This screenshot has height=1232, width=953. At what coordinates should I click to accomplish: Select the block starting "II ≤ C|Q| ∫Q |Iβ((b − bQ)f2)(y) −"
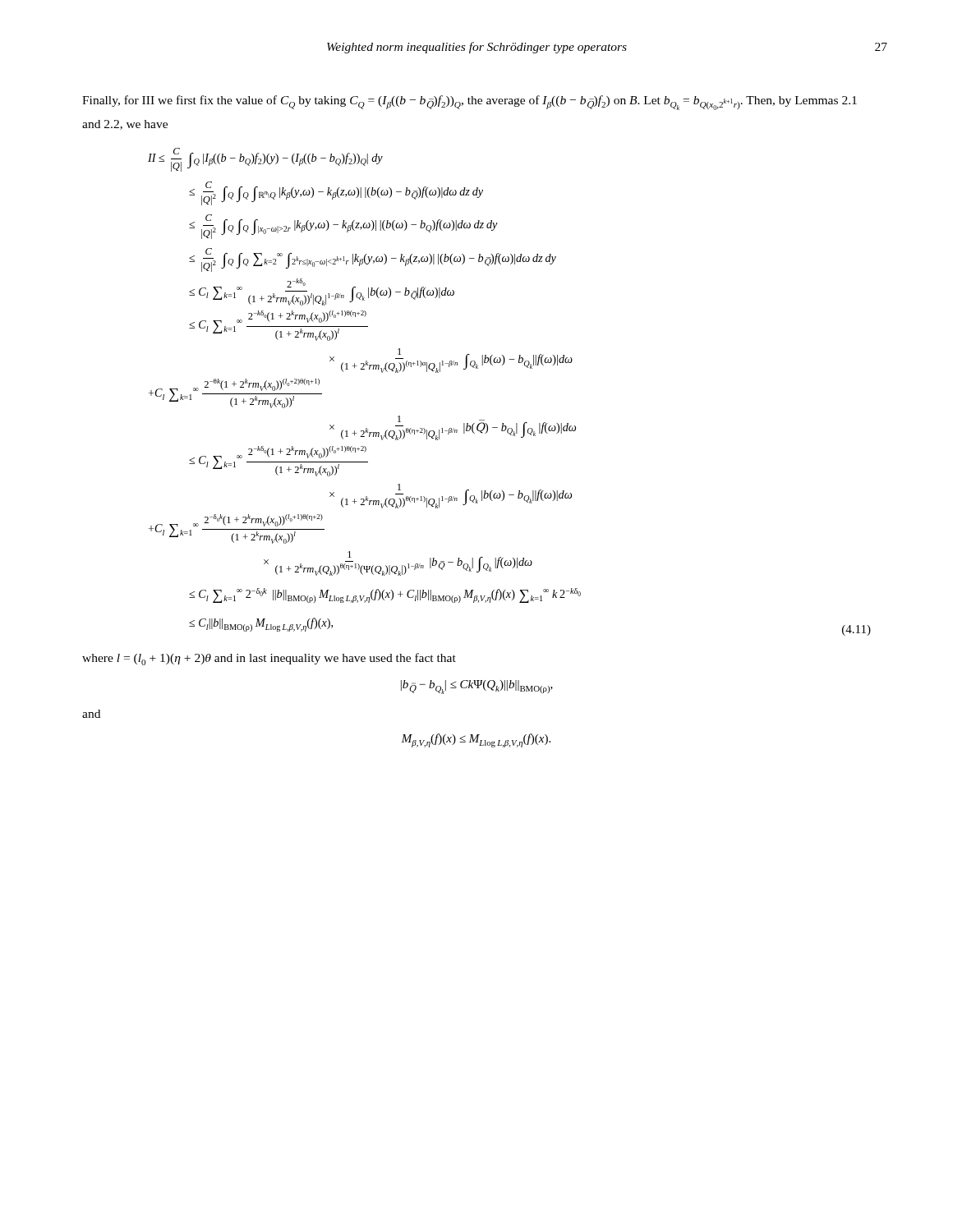tap(265, 160)
